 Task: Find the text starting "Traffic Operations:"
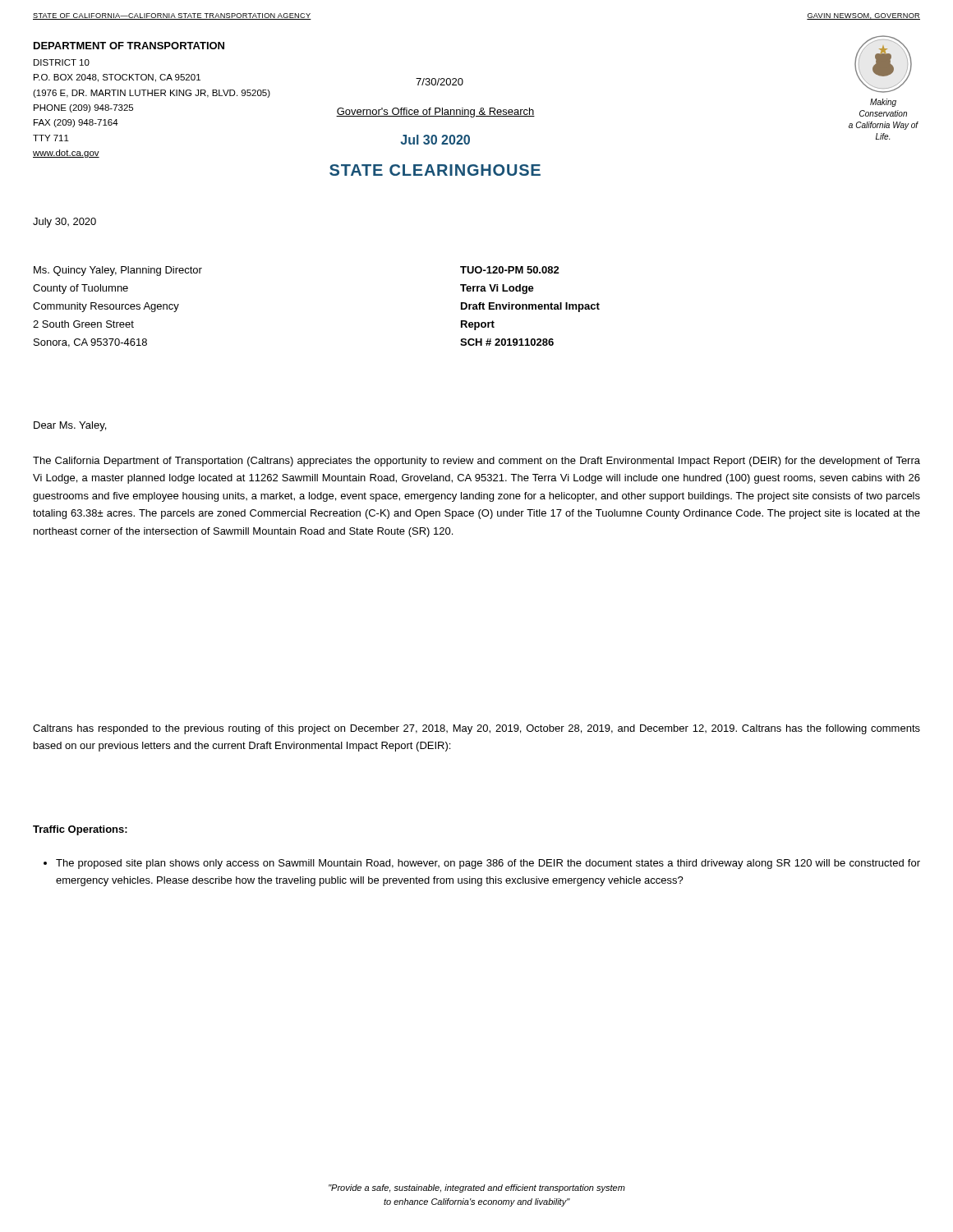[80, 829]
